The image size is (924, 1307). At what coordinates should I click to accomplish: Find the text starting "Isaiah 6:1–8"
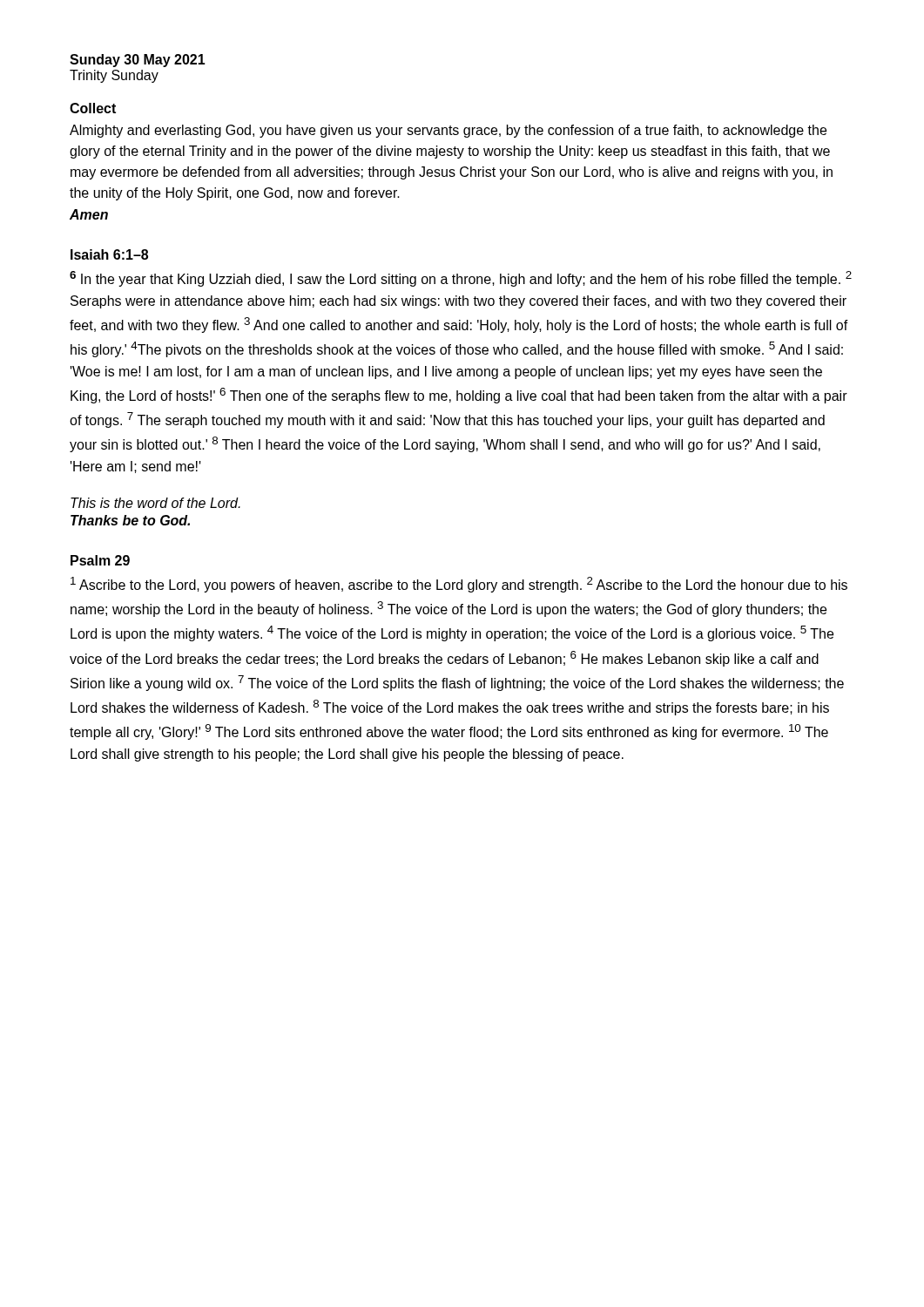[109, 255]
